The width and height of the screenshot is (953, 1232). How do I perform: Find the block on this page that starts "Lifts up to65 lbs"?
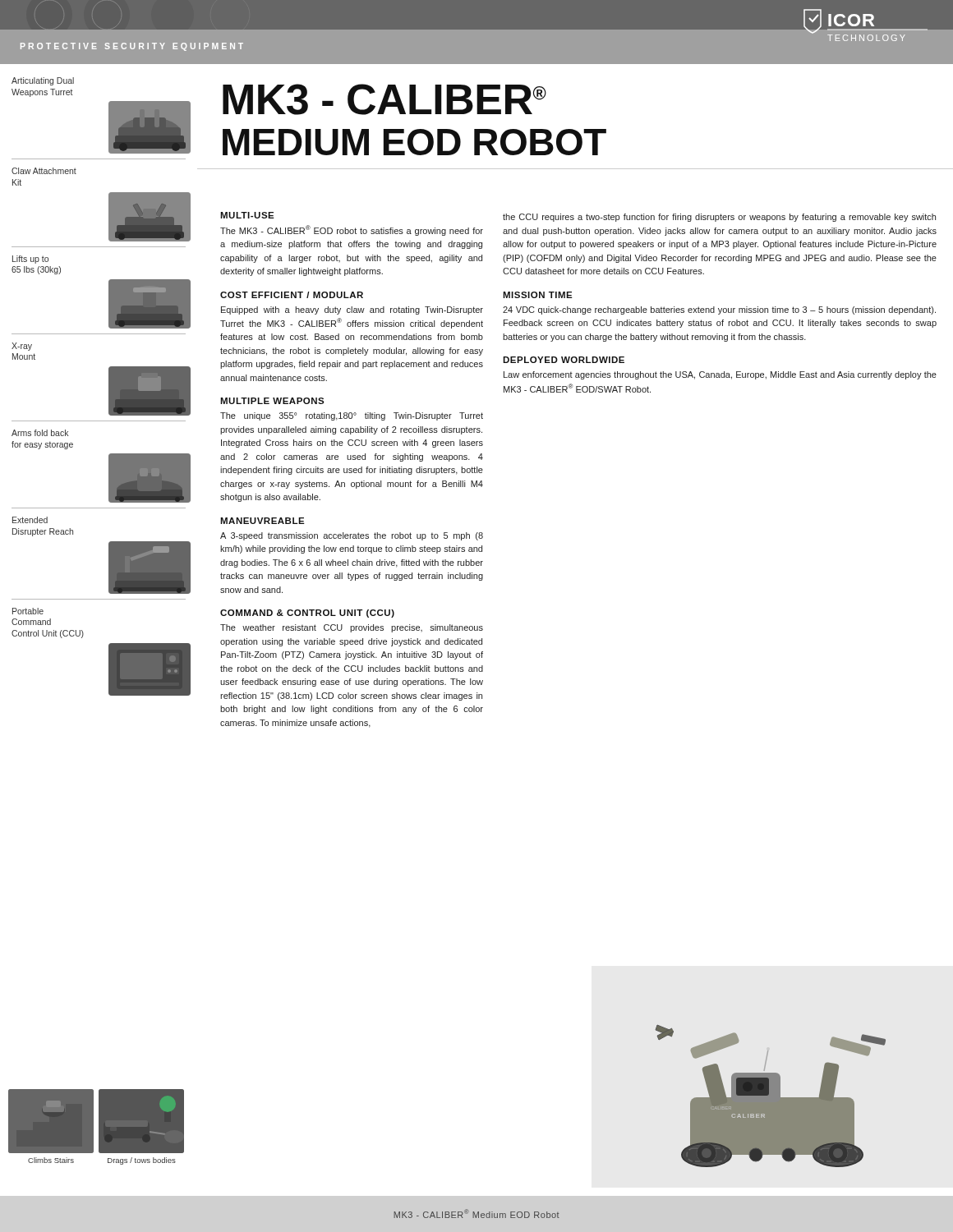point(36,264)
